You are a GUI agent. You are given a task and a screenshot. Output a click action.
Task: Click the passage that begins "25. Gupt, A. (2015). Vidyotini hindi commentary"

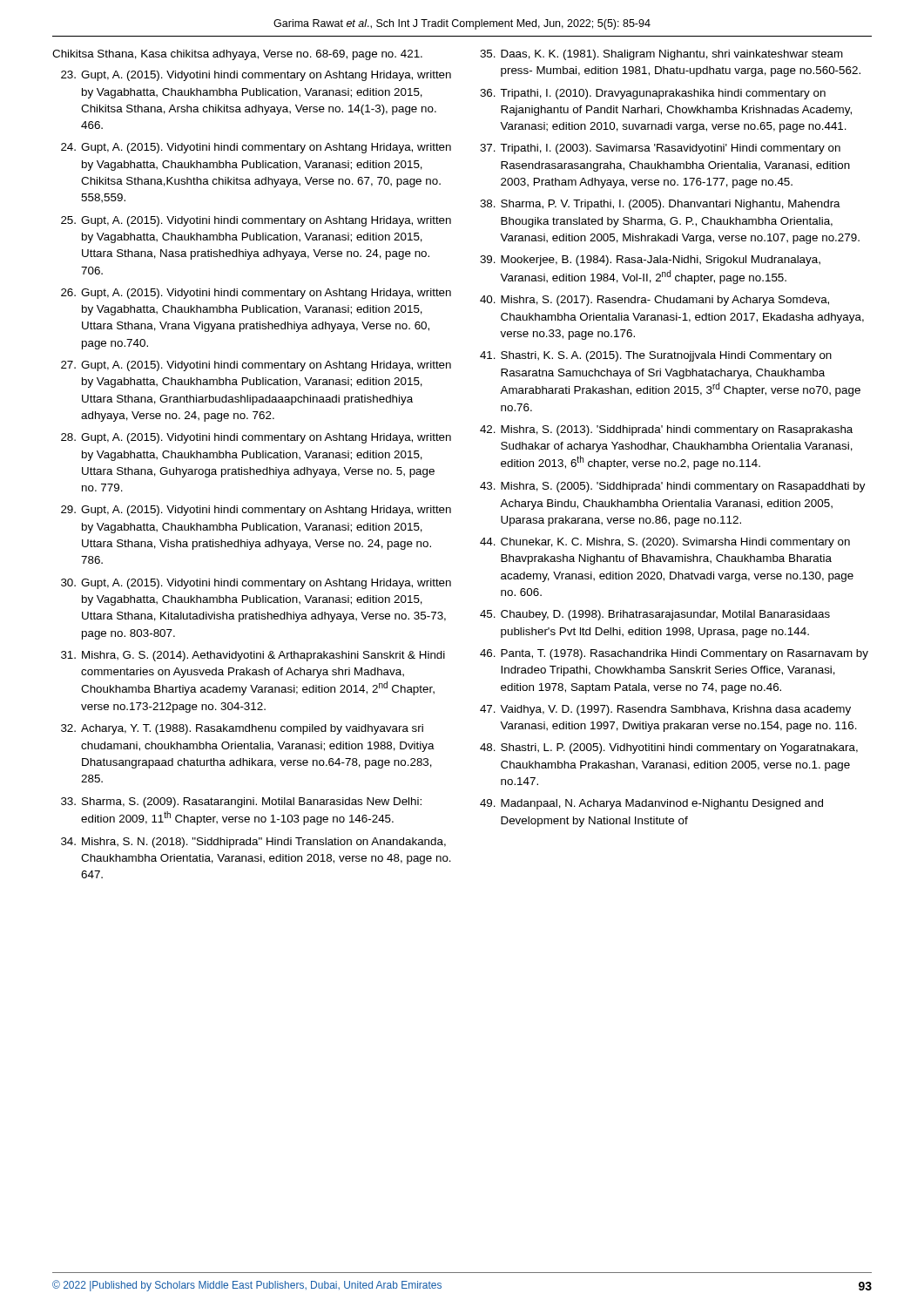(x=252, y=245)
